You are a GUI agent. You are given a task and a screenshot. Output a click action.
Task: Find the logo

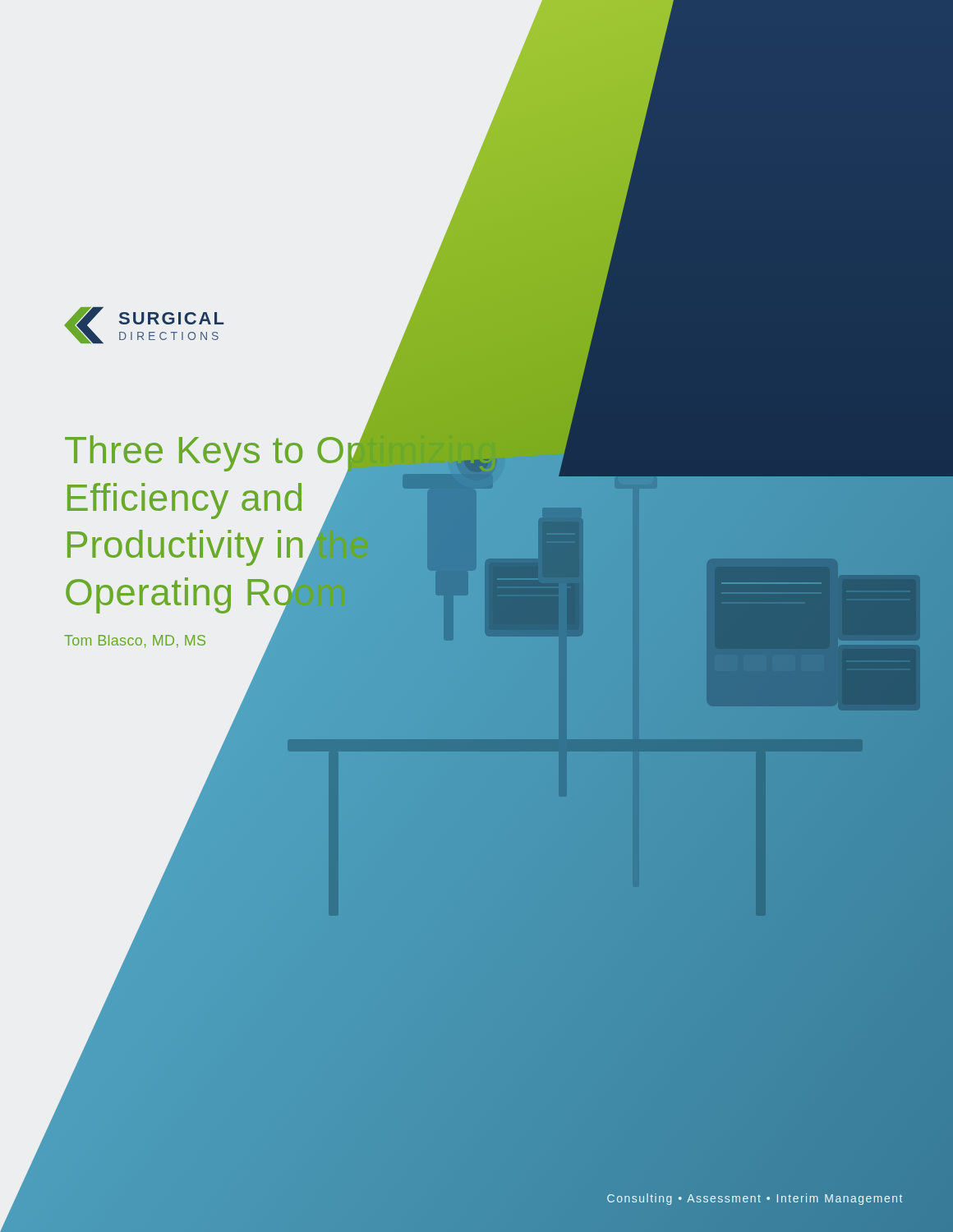(145, 325)
